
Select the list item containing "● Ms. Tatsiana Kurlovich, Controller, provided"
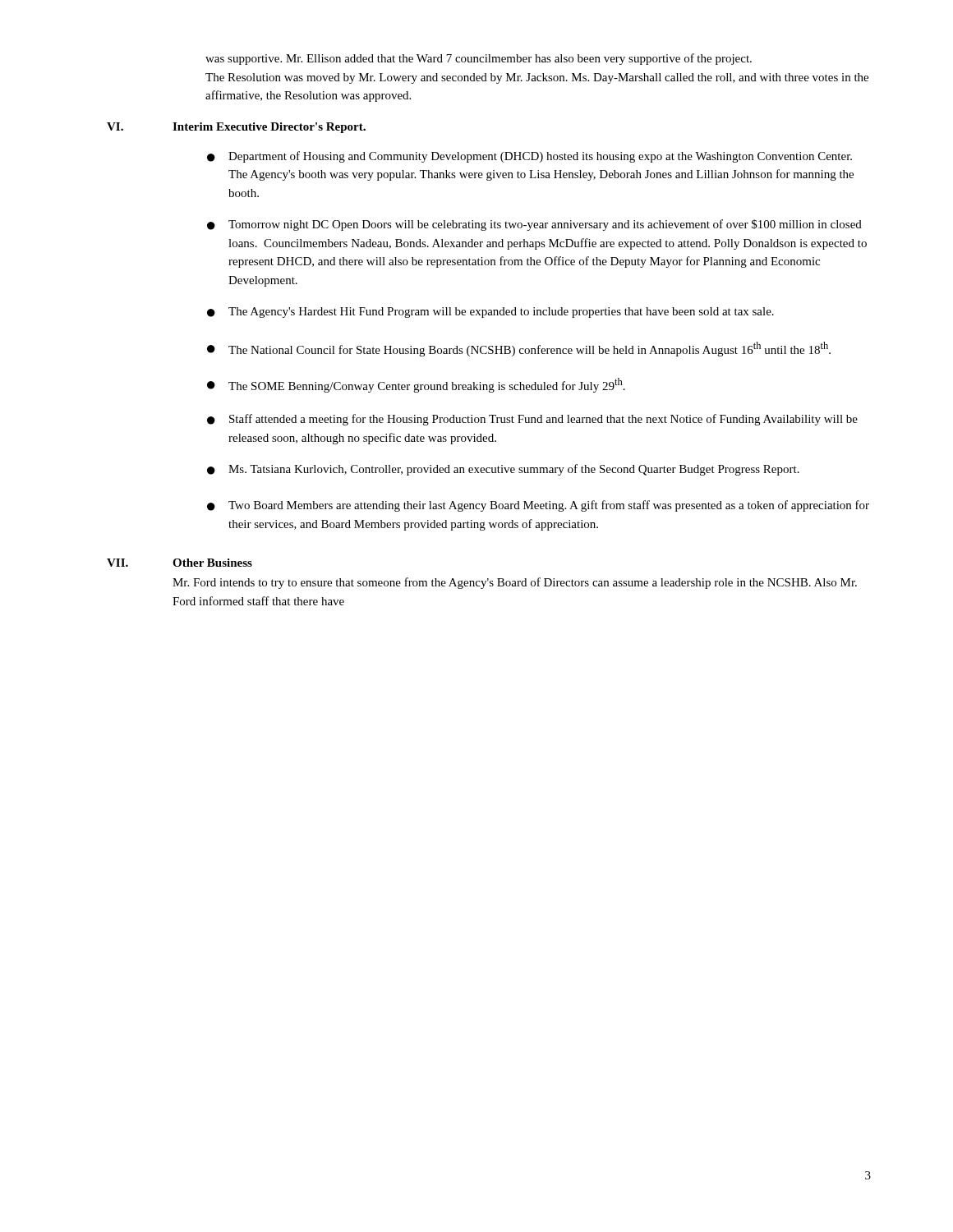[538, 472]
